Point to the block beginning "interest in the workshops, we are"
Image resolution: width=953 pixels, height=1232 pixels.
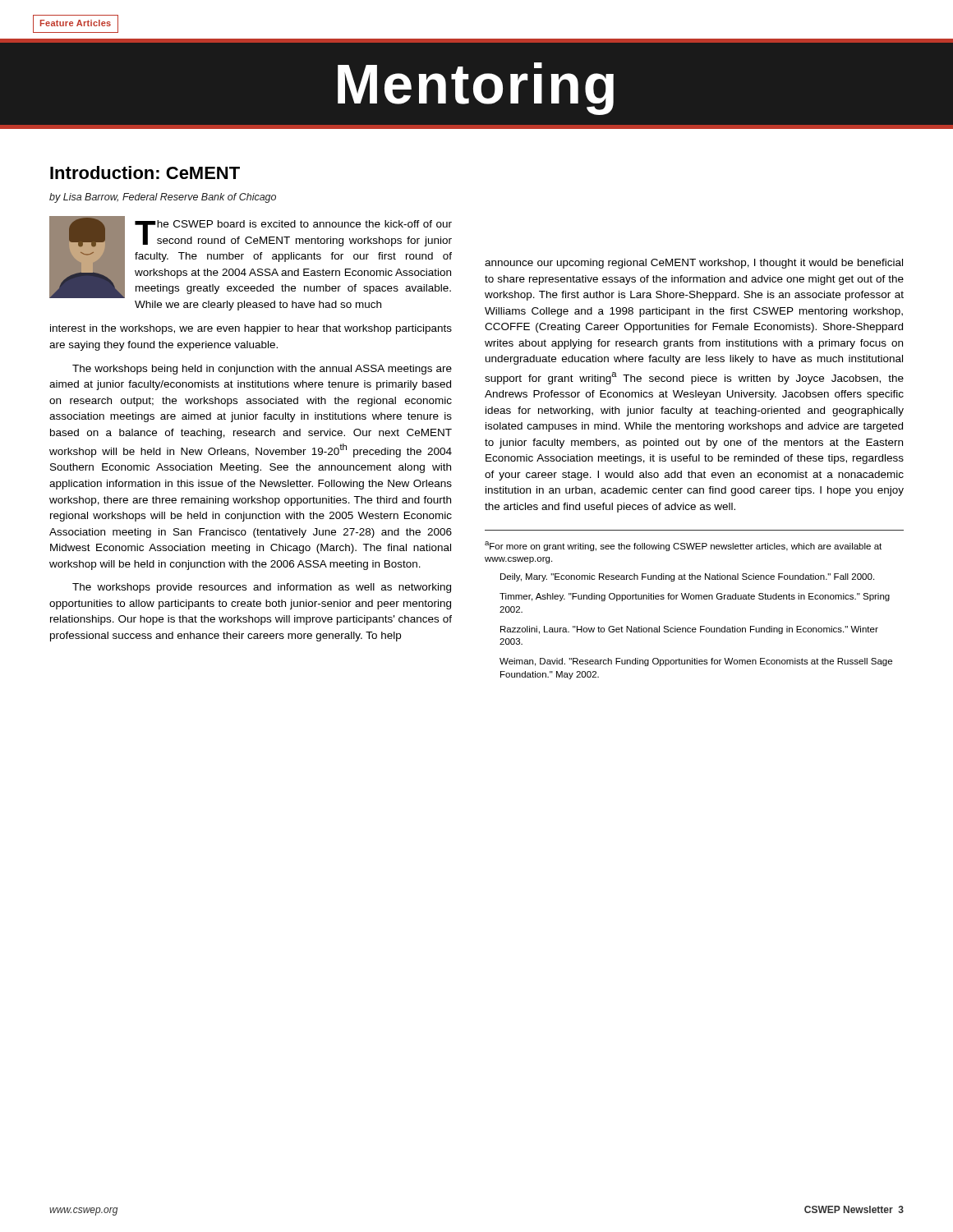click(251, 336)
